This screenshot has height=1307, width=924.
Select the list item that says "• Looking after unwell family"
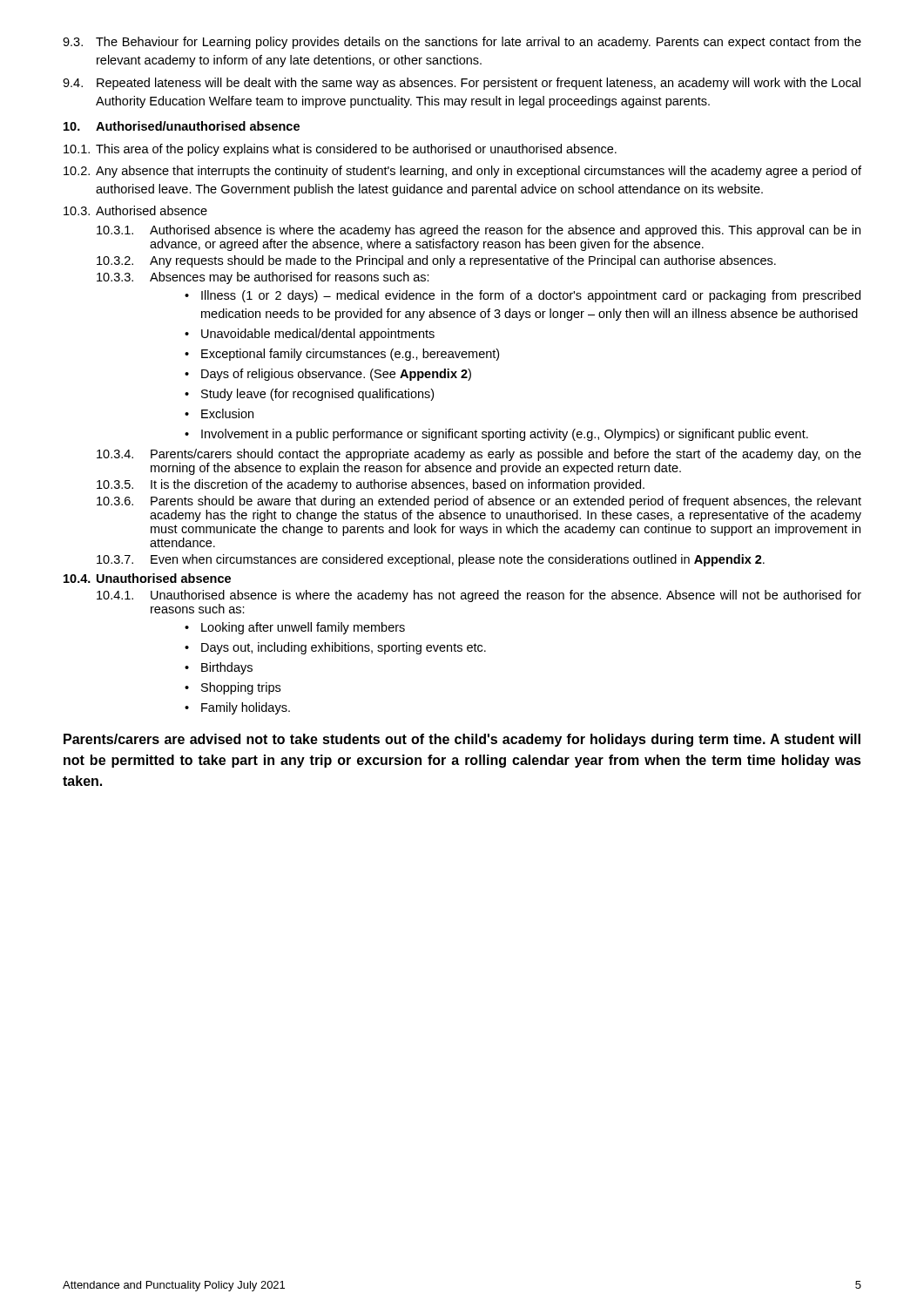pyautogui.click(x=295, y=628)
